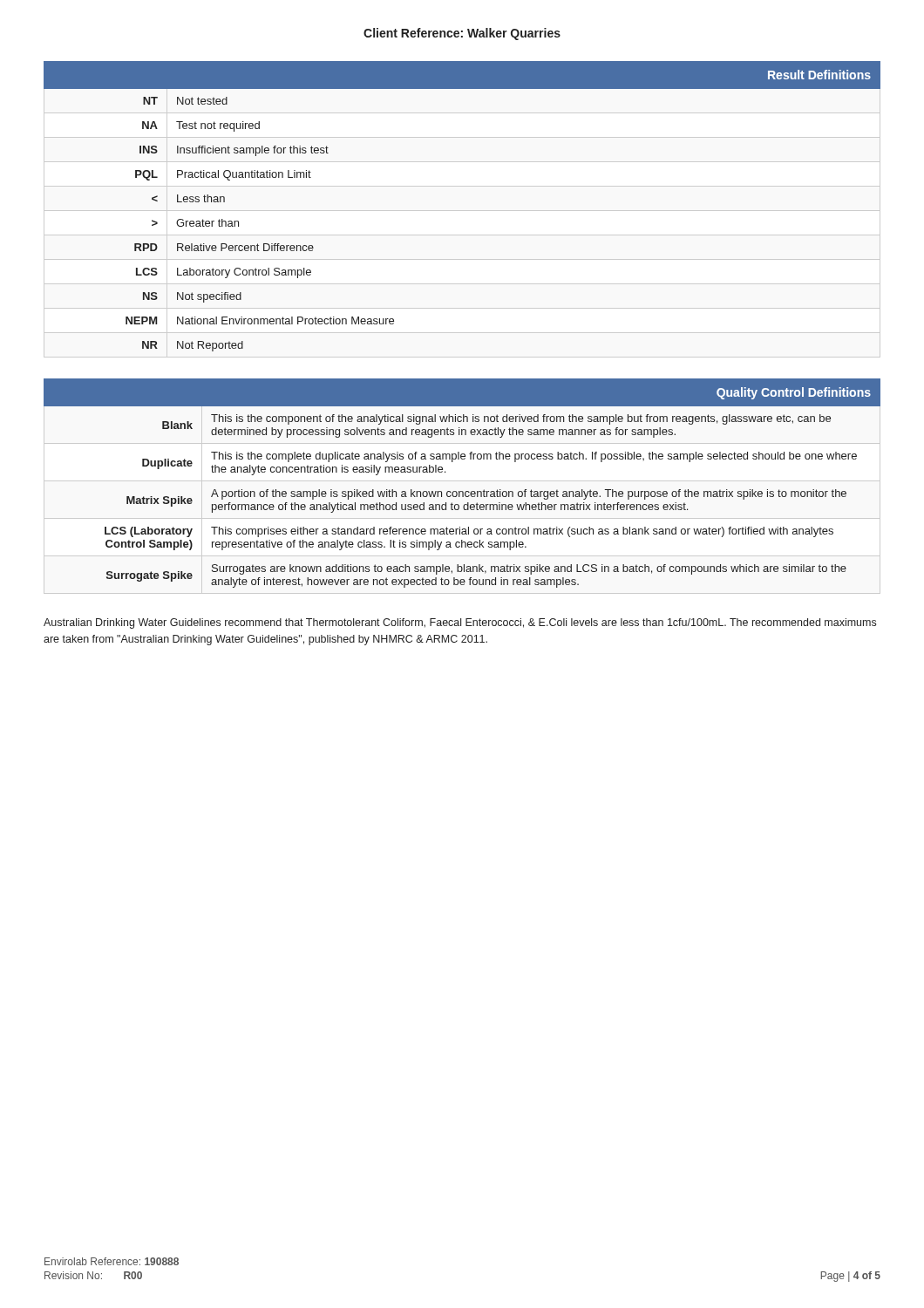Click on the table containing "Insufficient sample for this"

[462, 209]
